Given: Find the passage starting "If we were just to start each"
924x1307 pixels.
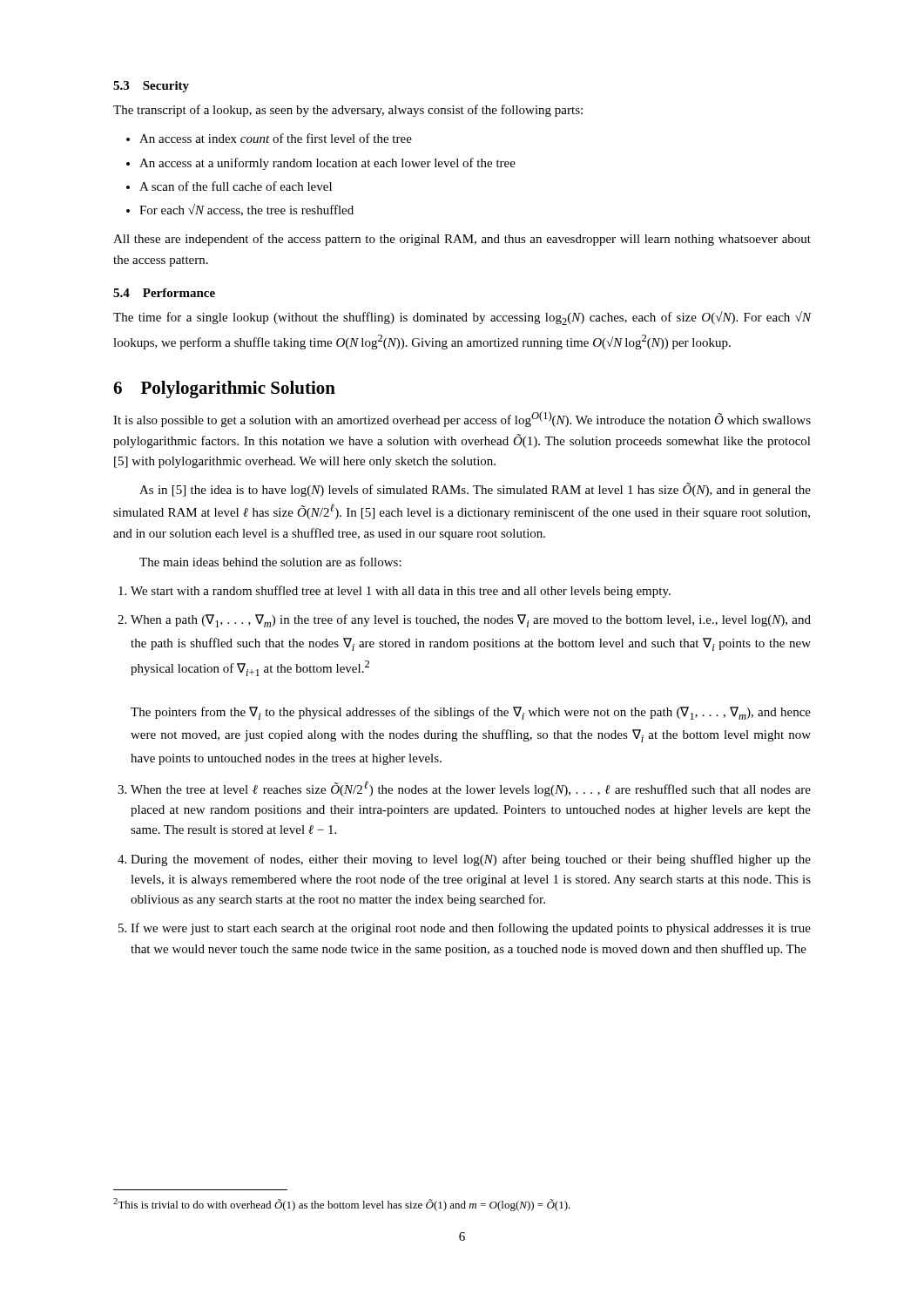Looking at the screenshot, I should (471, 938).
